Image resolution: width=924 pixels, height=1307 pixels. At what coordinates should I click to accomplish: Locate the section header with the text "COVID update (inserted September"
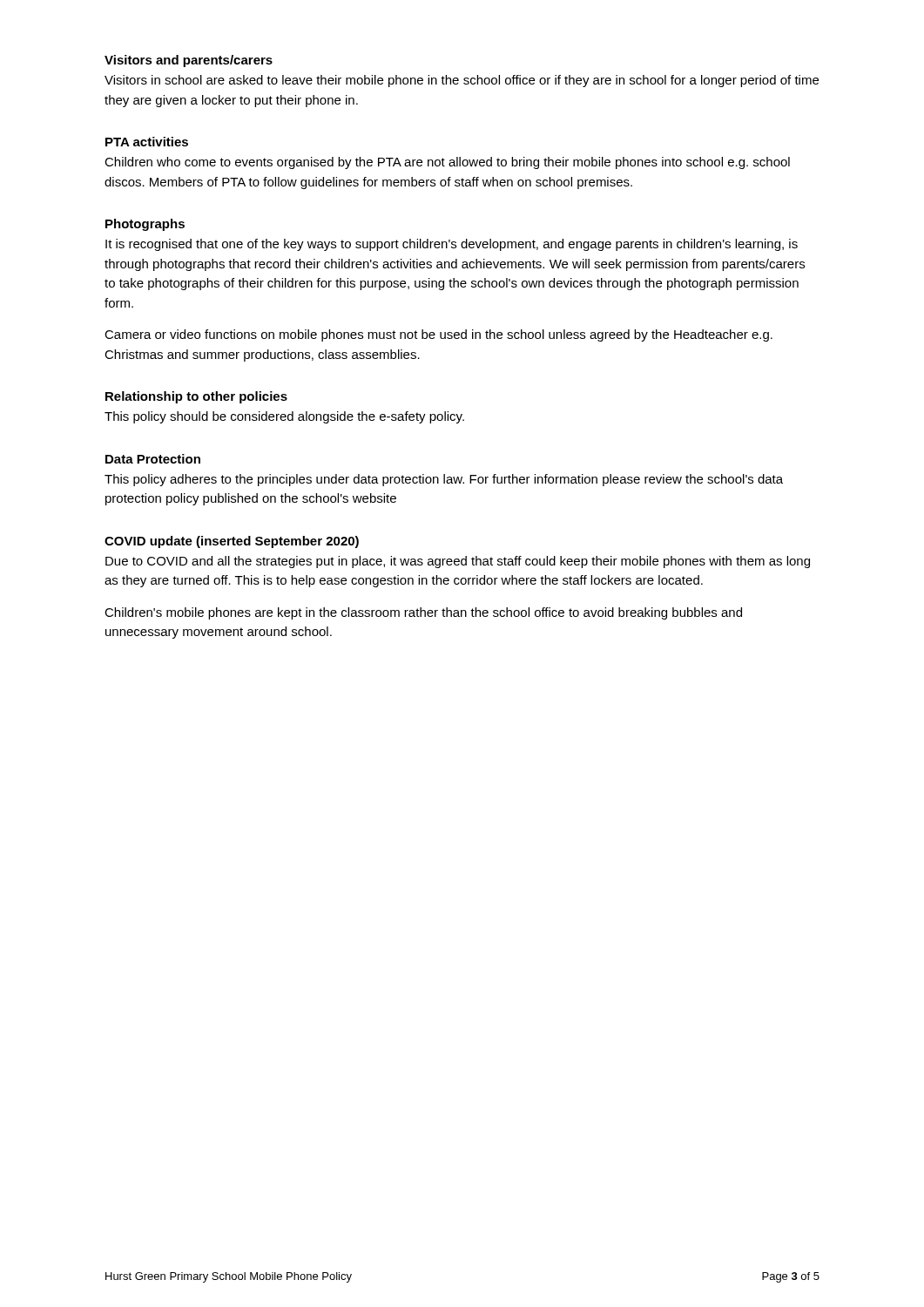(x=232, y=540)
